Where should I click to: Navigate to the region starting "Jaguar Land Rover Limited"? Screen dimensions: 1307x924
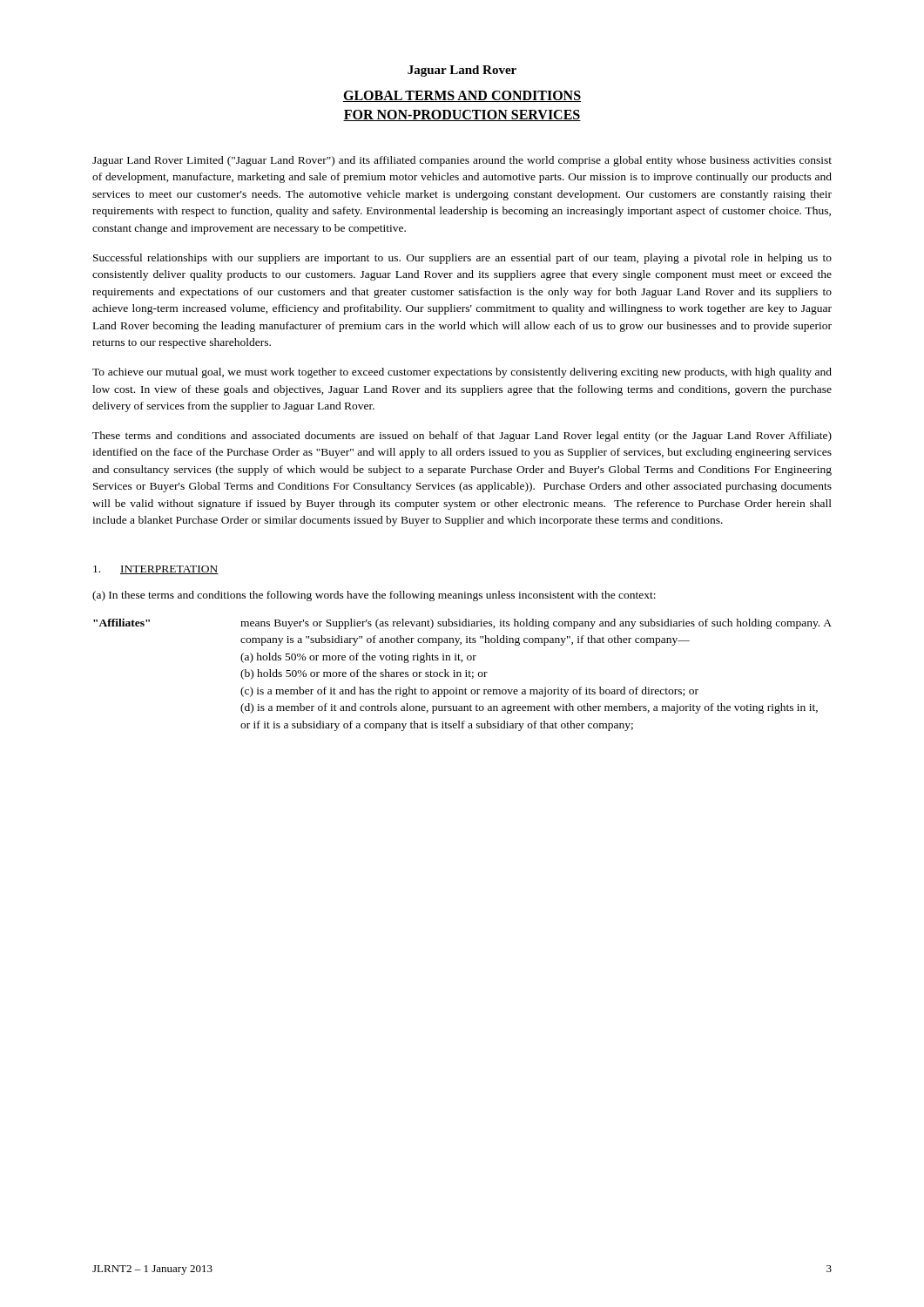point(462,194)
